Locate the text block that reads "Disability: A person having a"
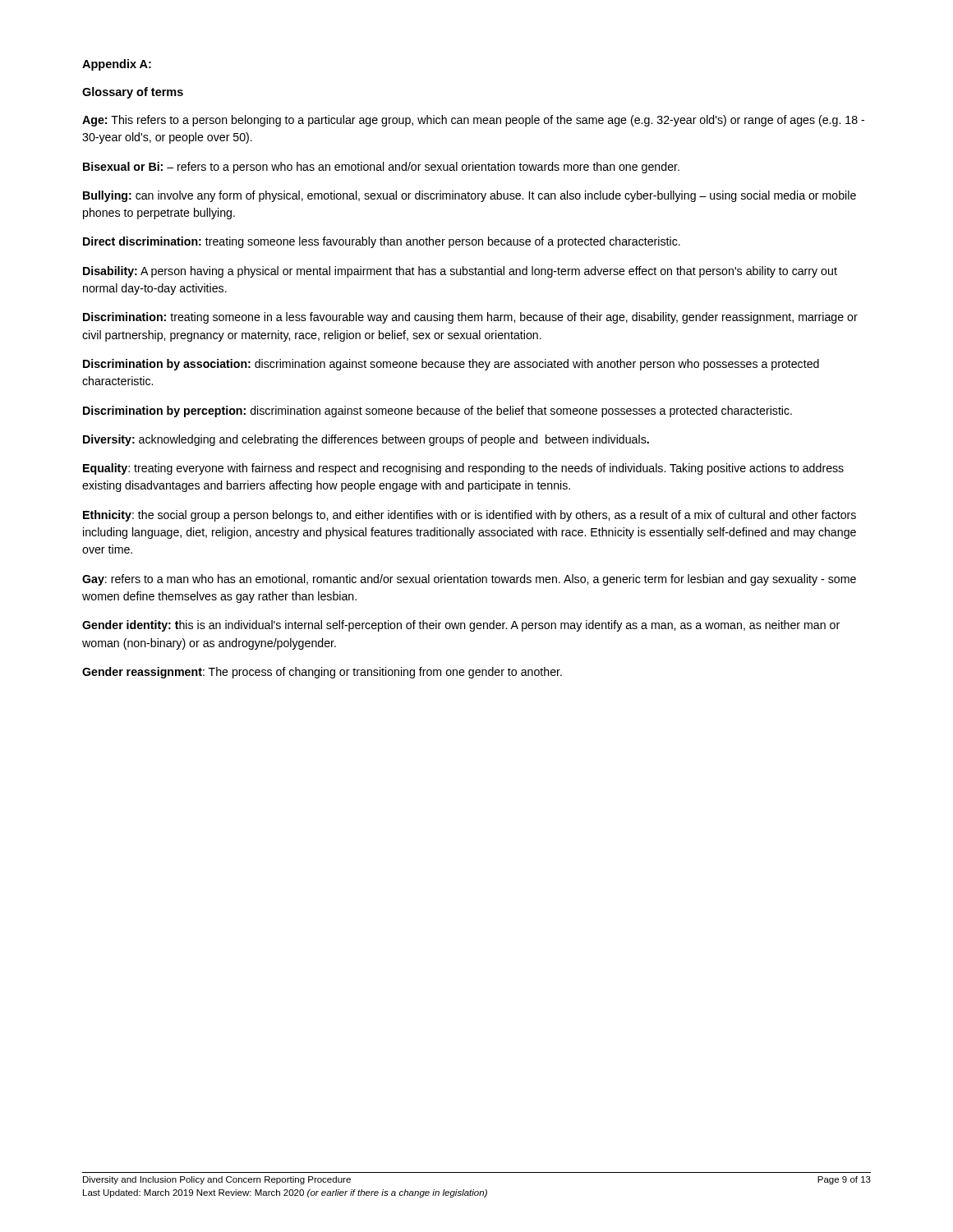 pyautogui.click(x=460, y=280)
